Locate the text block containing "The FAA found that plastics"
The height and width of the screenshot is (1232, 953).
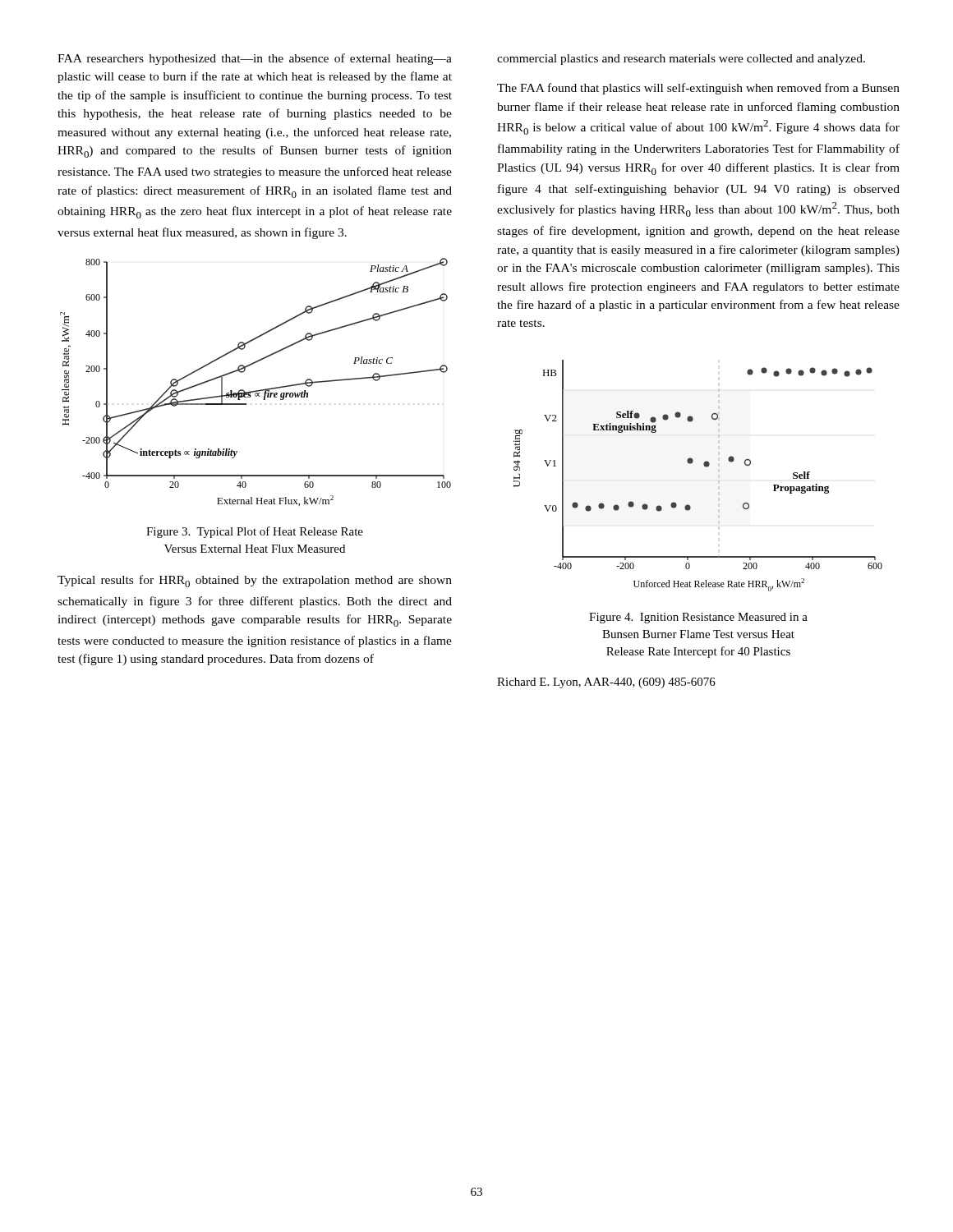click(x=698, y=205)
